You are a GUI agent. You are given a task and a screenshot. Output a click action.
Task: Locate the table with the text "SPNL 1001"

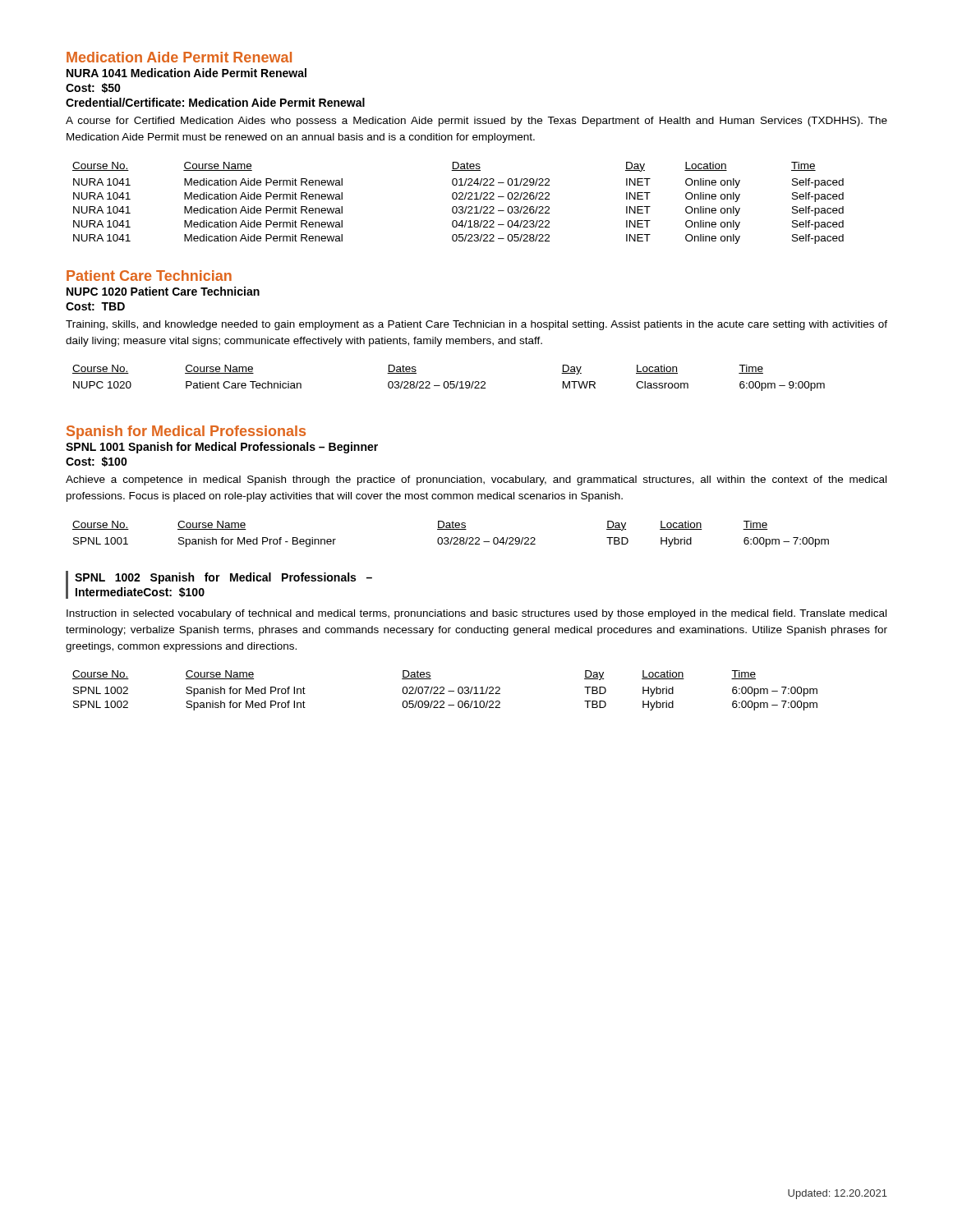pyautogui.click(x=476, y=533)
